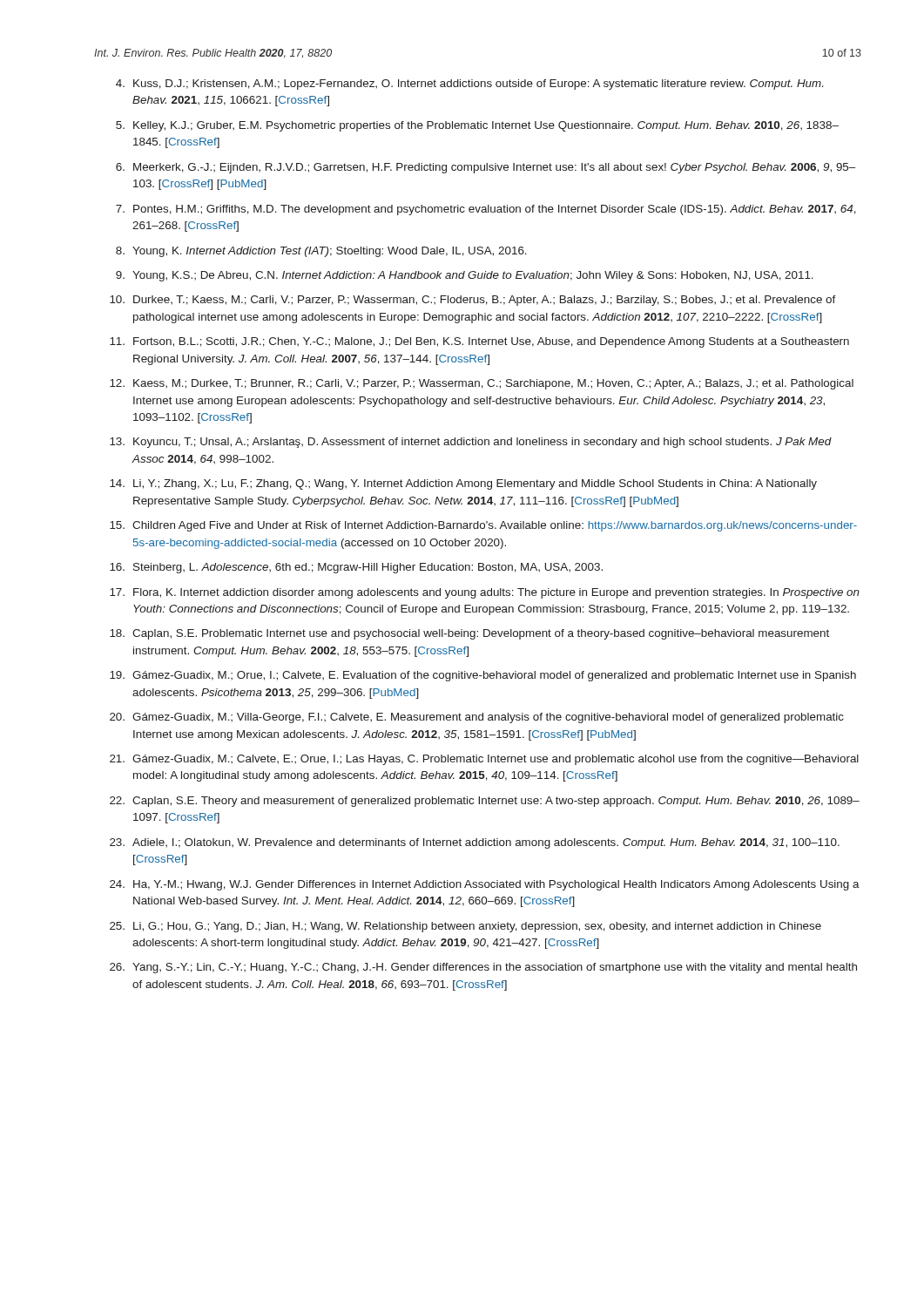
Task: Find the region starting "7. Pontes, H.M.; Griffiths, M.D."
Action: click(x=478, y=217)
